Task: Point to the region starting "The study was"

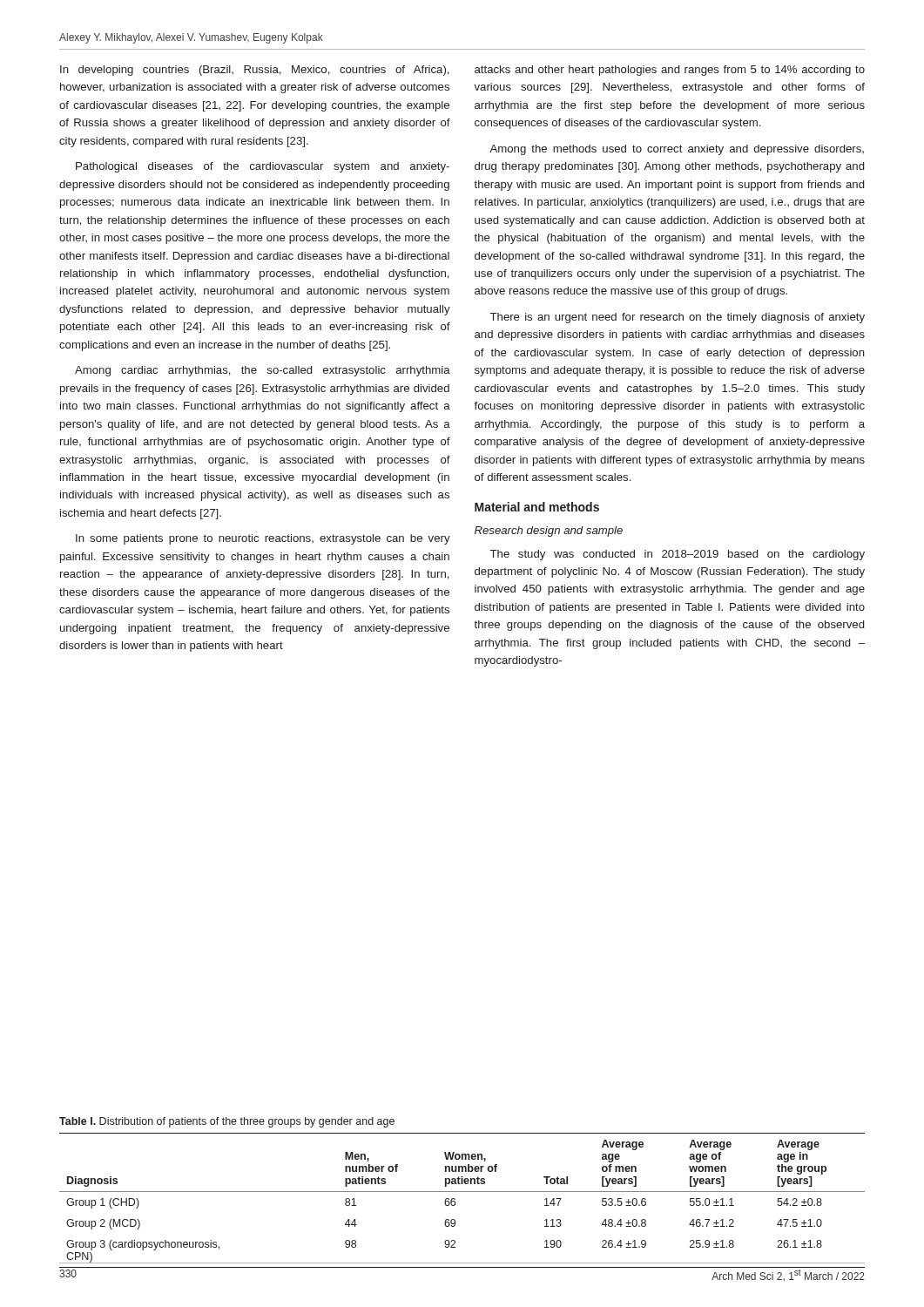Action: click(x=669, y=607)
